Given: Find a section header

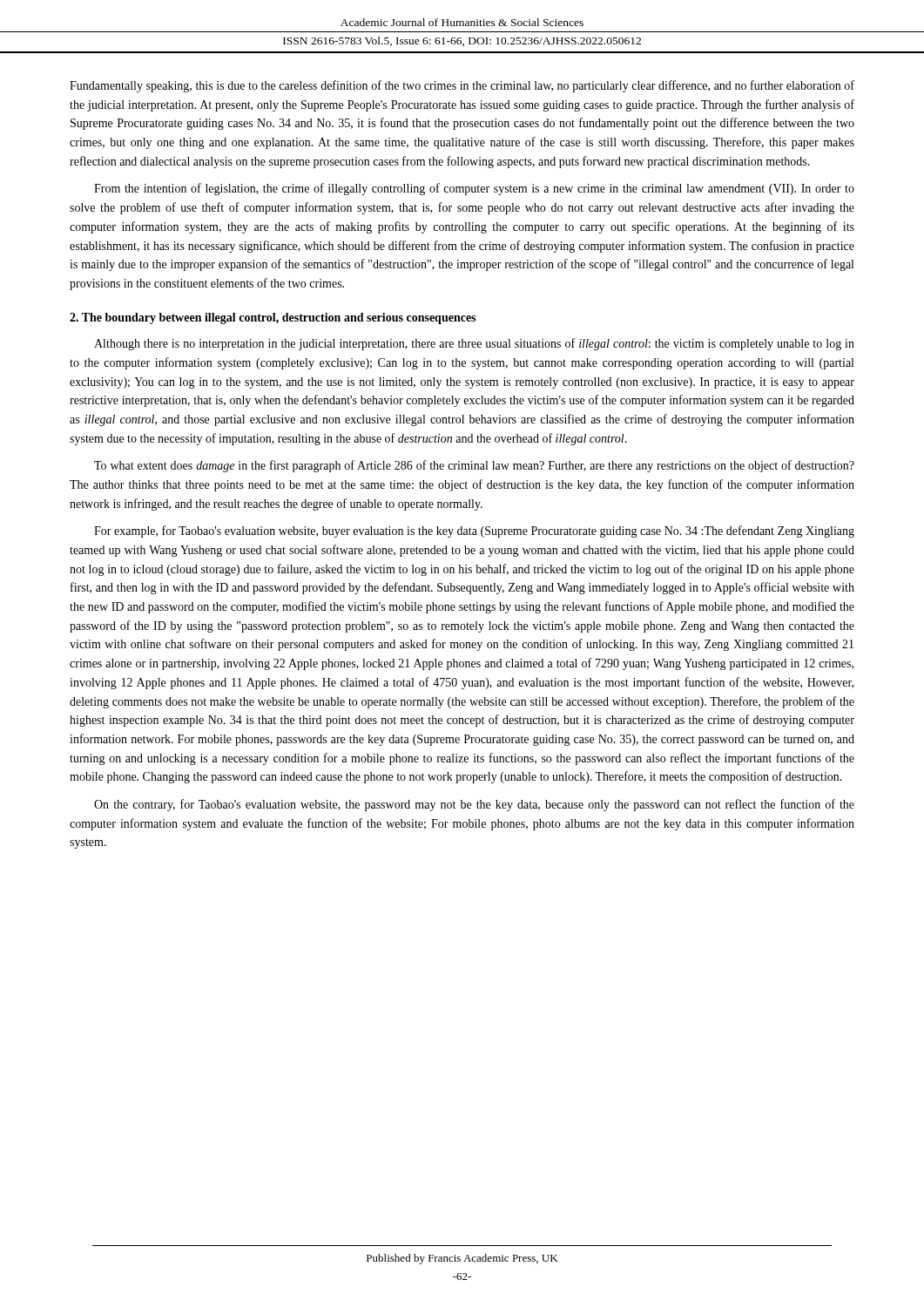Looking at the screenshot, I should click(x=273, y=317).
